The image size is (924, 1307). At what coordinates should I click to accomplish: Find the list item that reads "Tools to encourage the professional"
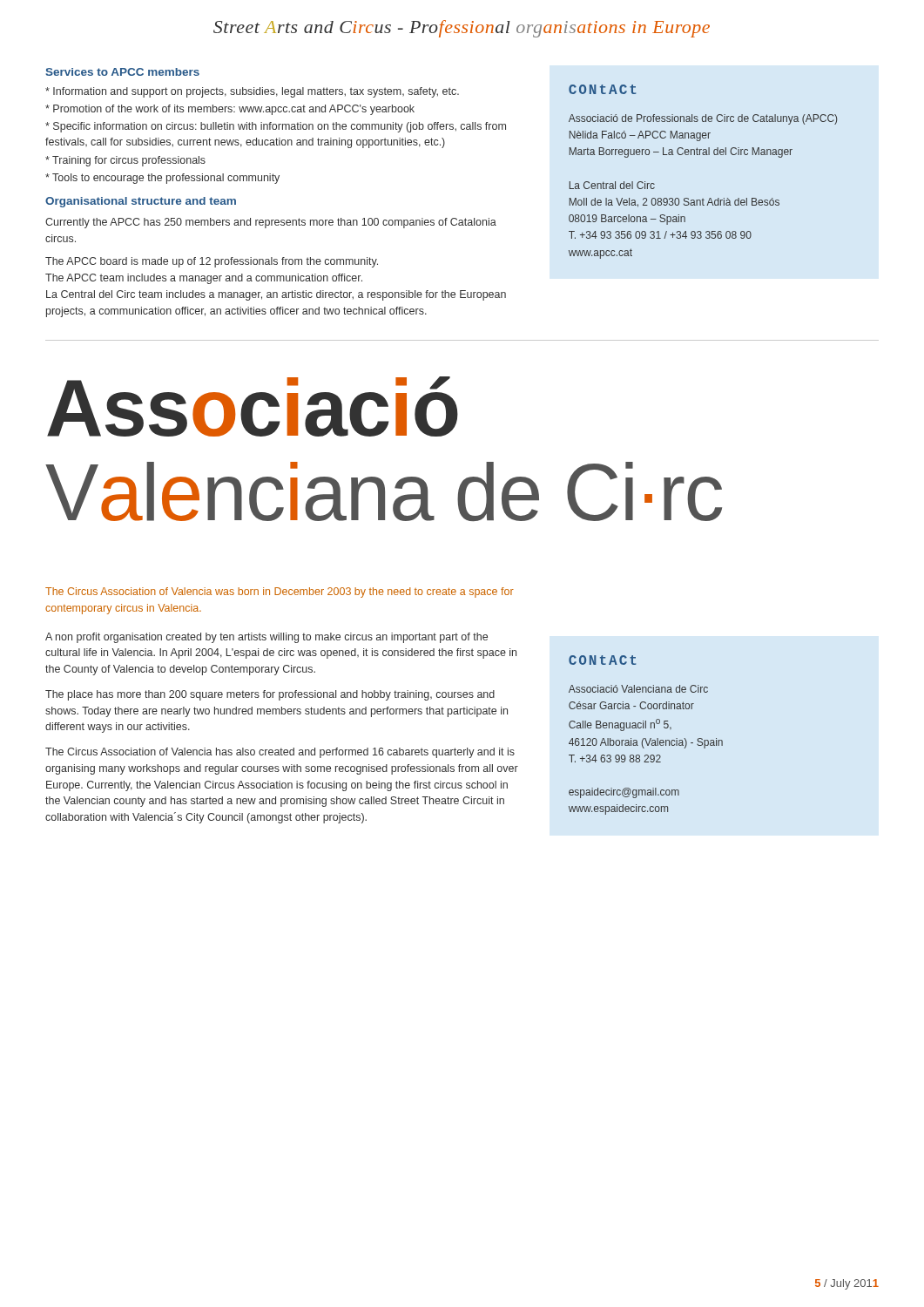(x=163, y=177)
